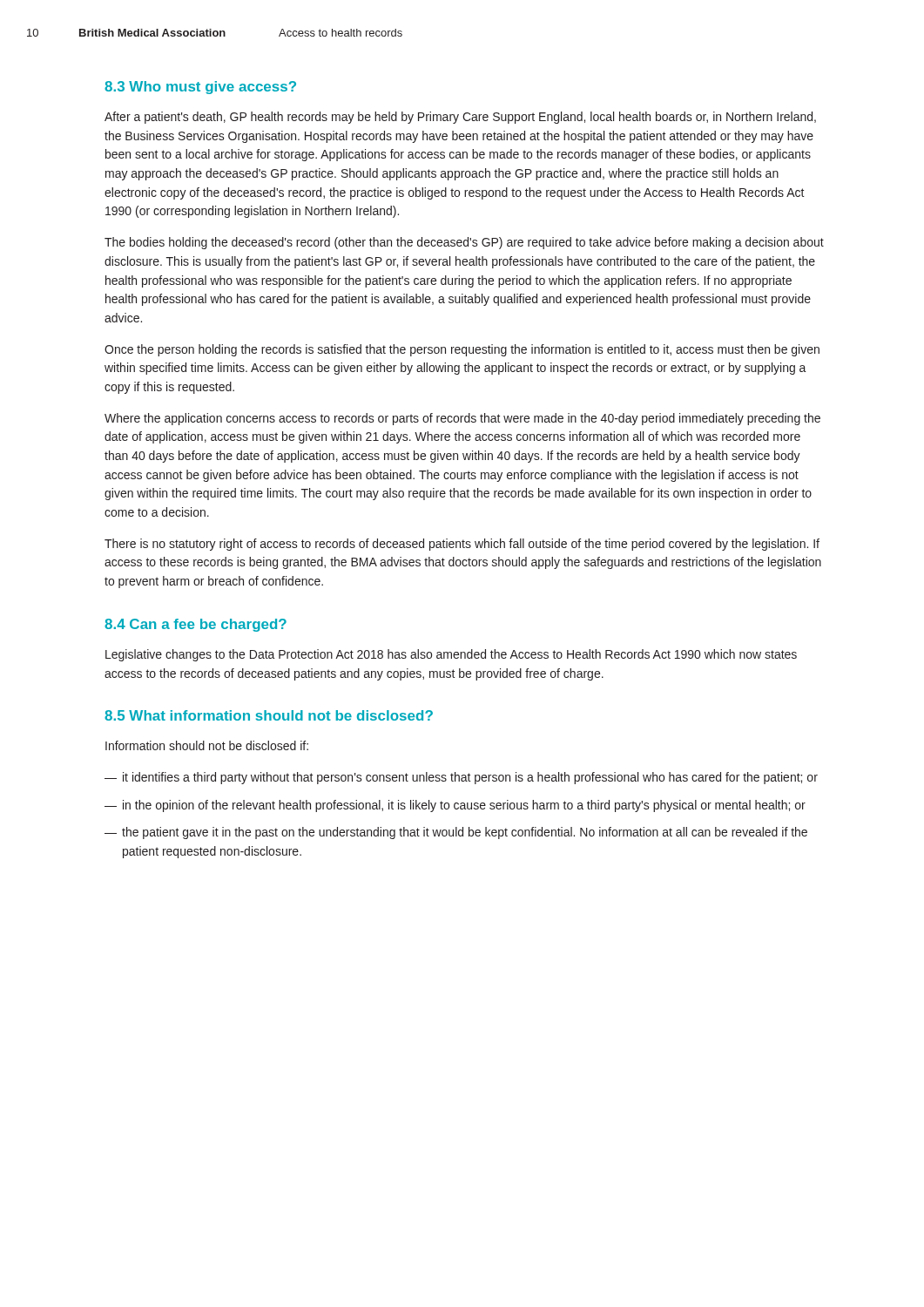Click the passage that begins "Where the application concerns"
This screenshot has width=924, height=1307.
coord(463,465)
